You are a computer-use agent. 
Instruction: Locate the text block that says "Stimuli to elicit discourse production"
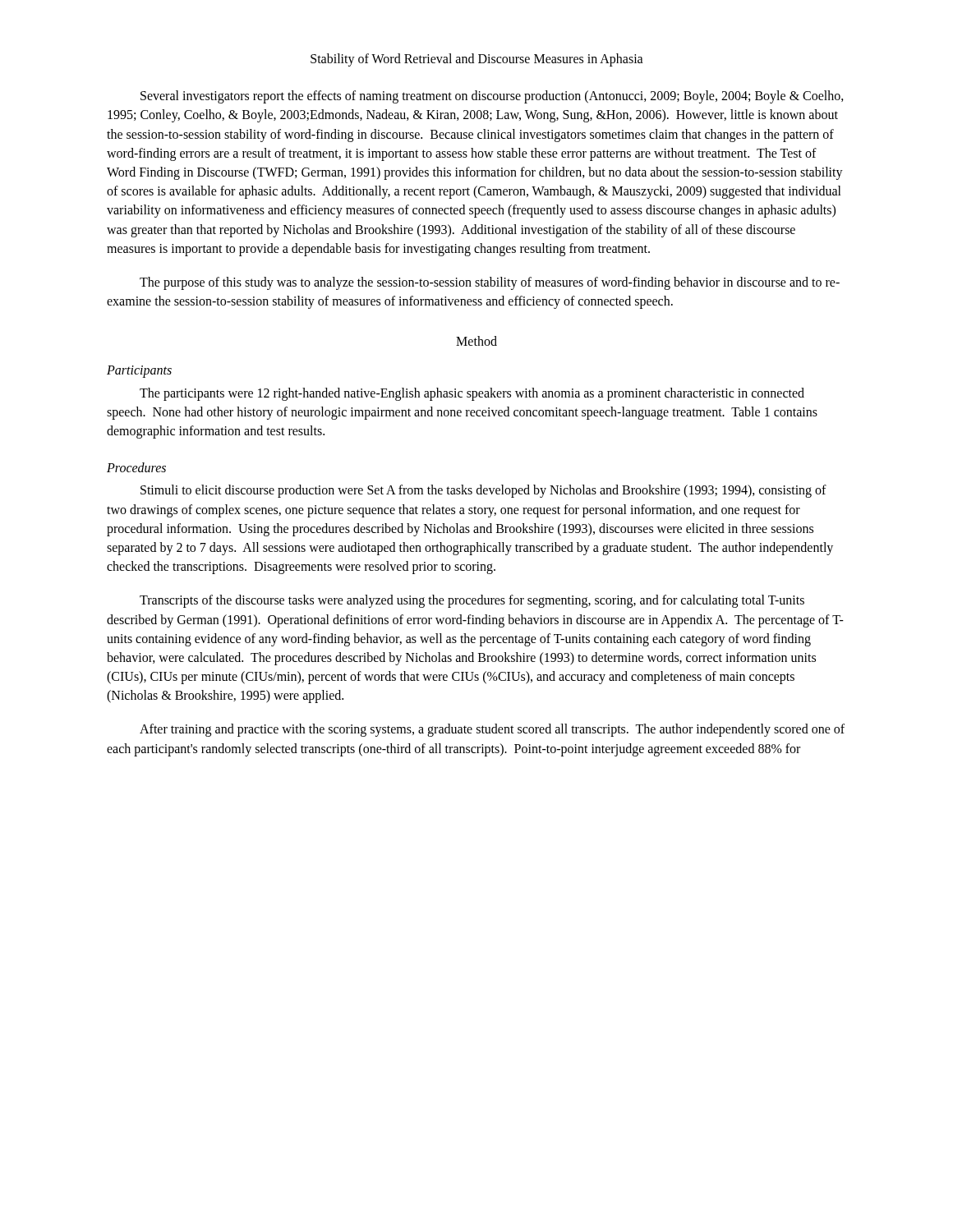(476, 528)
